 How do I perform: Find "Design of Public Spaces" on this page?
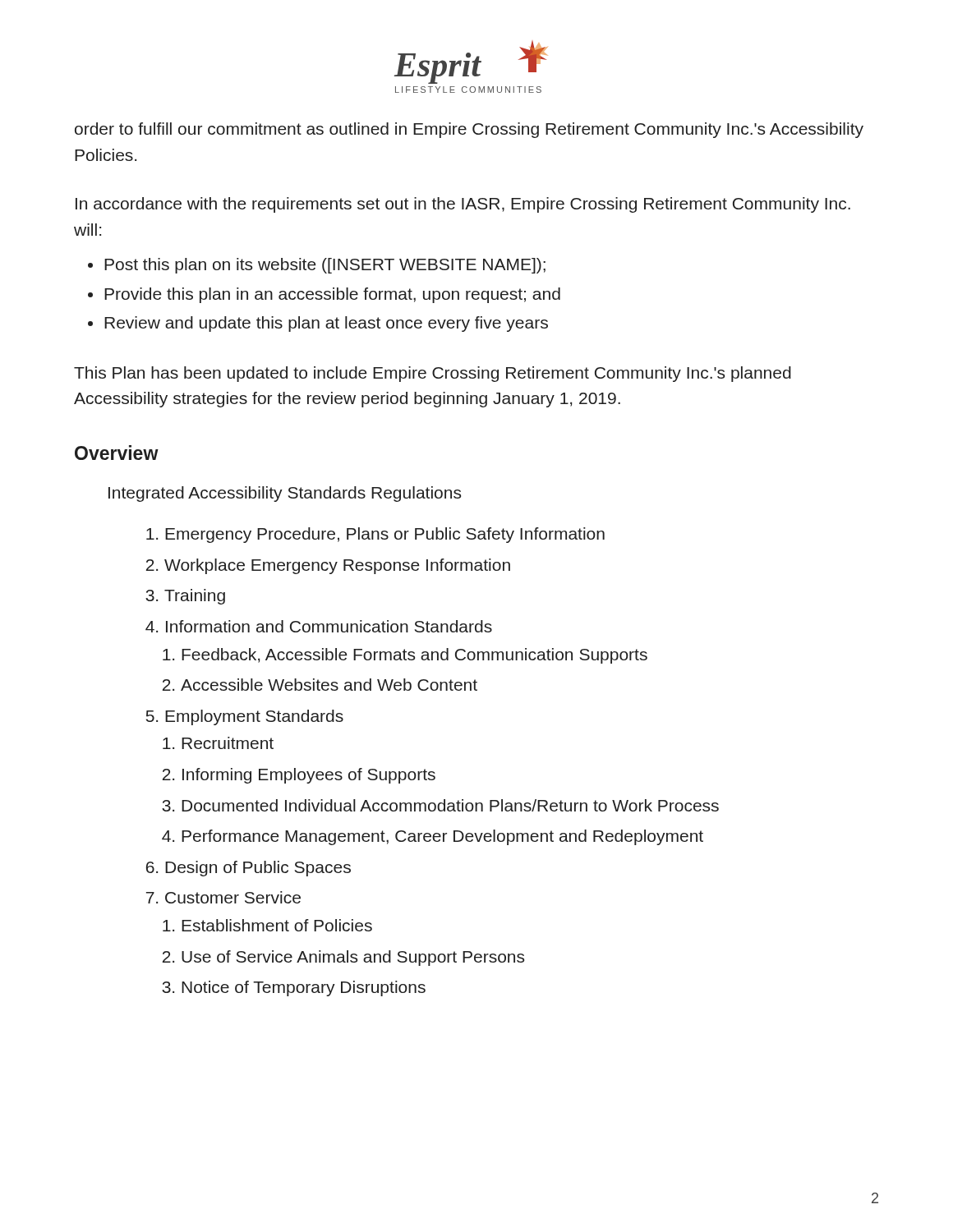point(258,867)
